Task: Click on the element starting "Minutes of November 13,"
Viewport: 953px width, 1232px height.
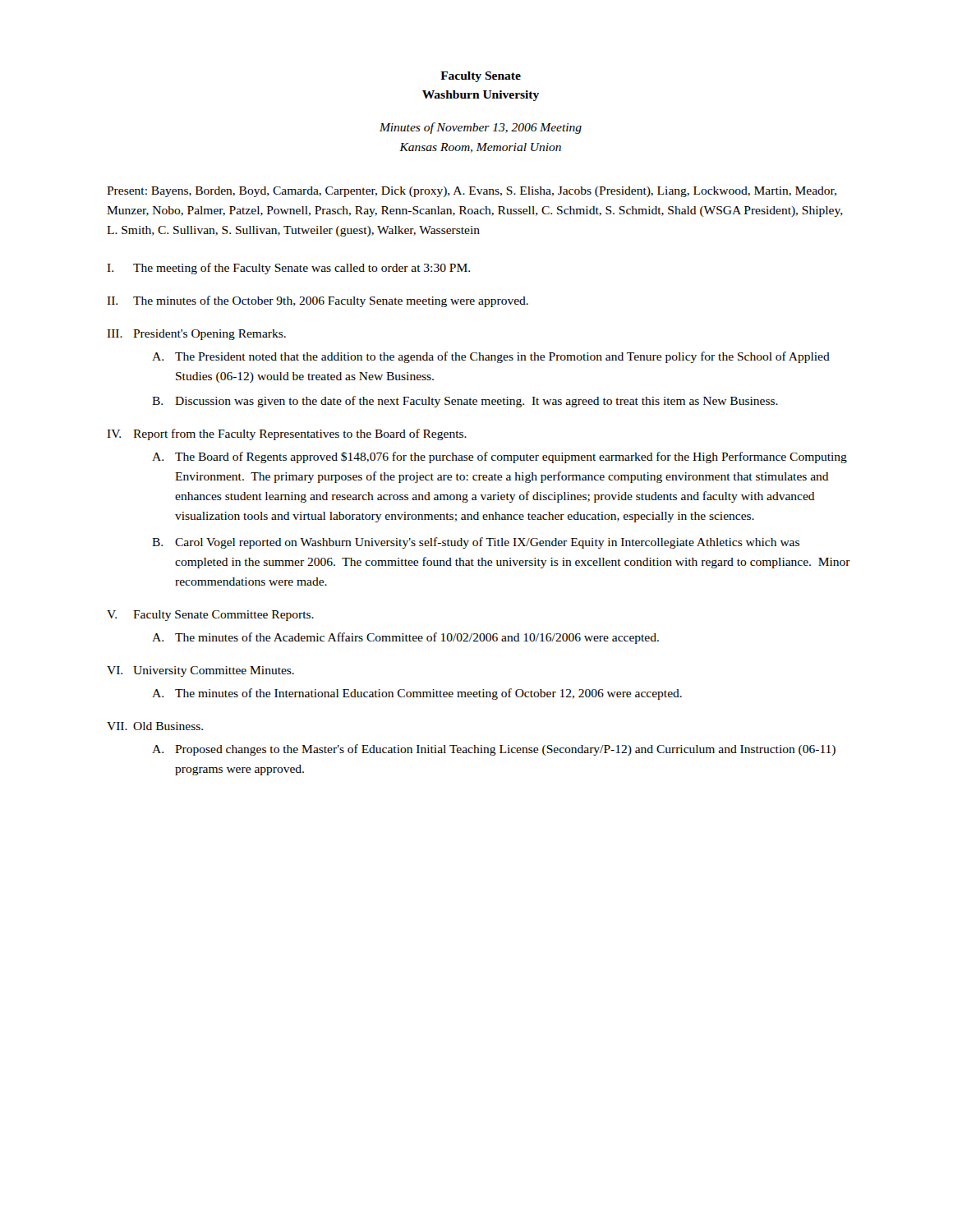Action: [x=481, y=137]
